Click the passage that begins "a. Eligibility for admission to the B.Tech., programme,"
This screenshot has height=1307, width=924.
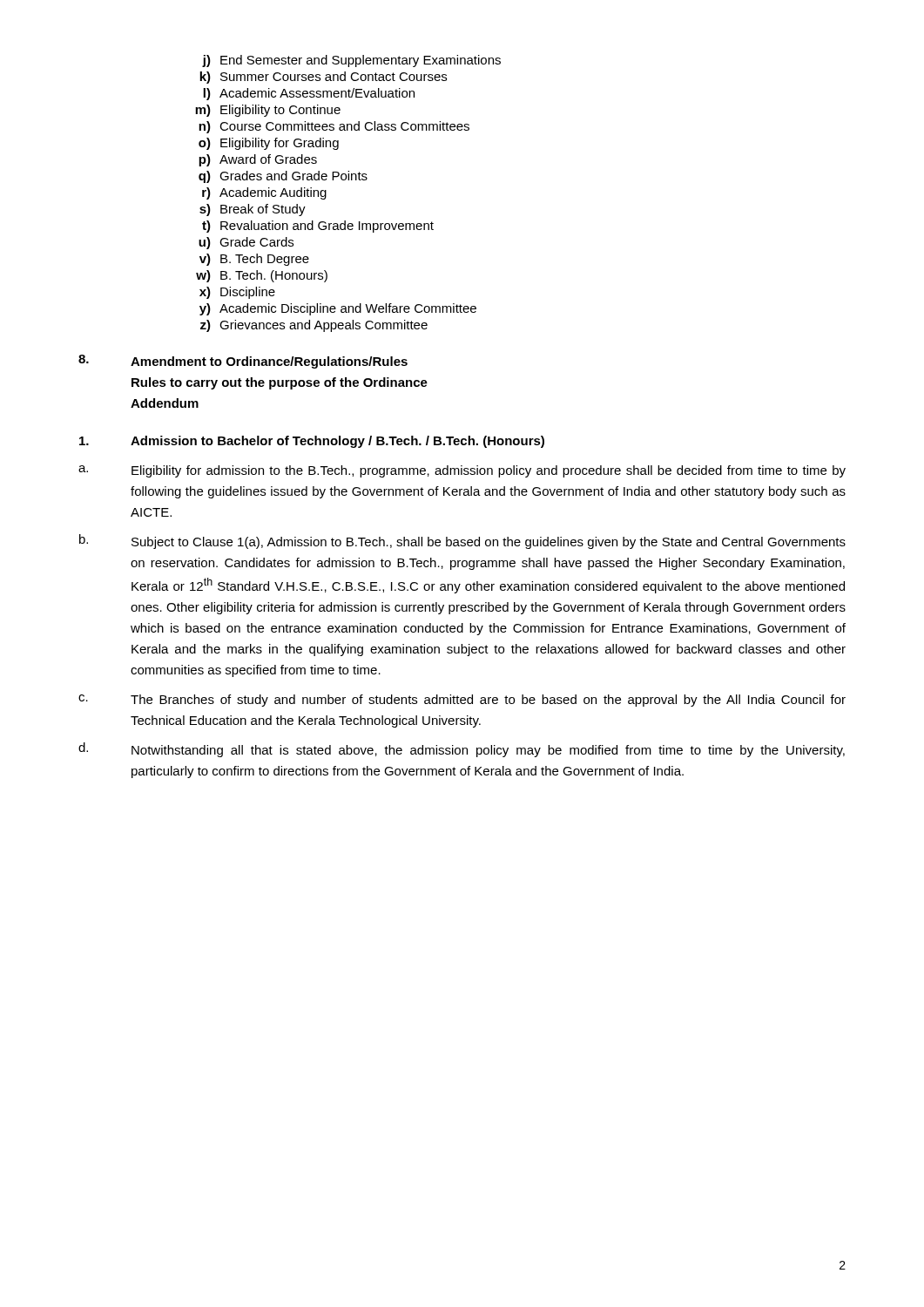tap(462, 491)
